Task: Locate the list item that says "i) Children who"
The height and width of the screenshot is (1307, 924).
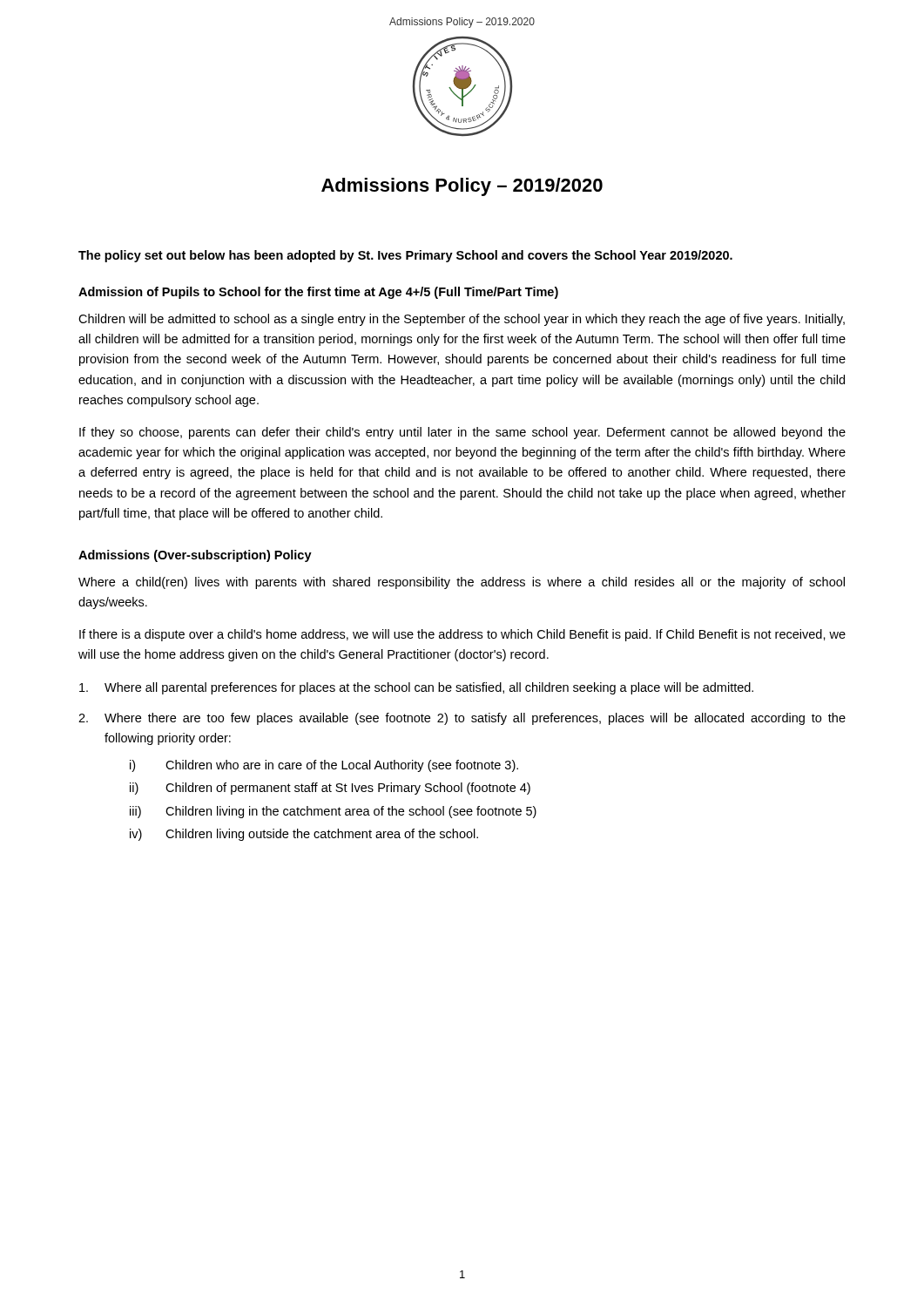Action: coord(324,766)
